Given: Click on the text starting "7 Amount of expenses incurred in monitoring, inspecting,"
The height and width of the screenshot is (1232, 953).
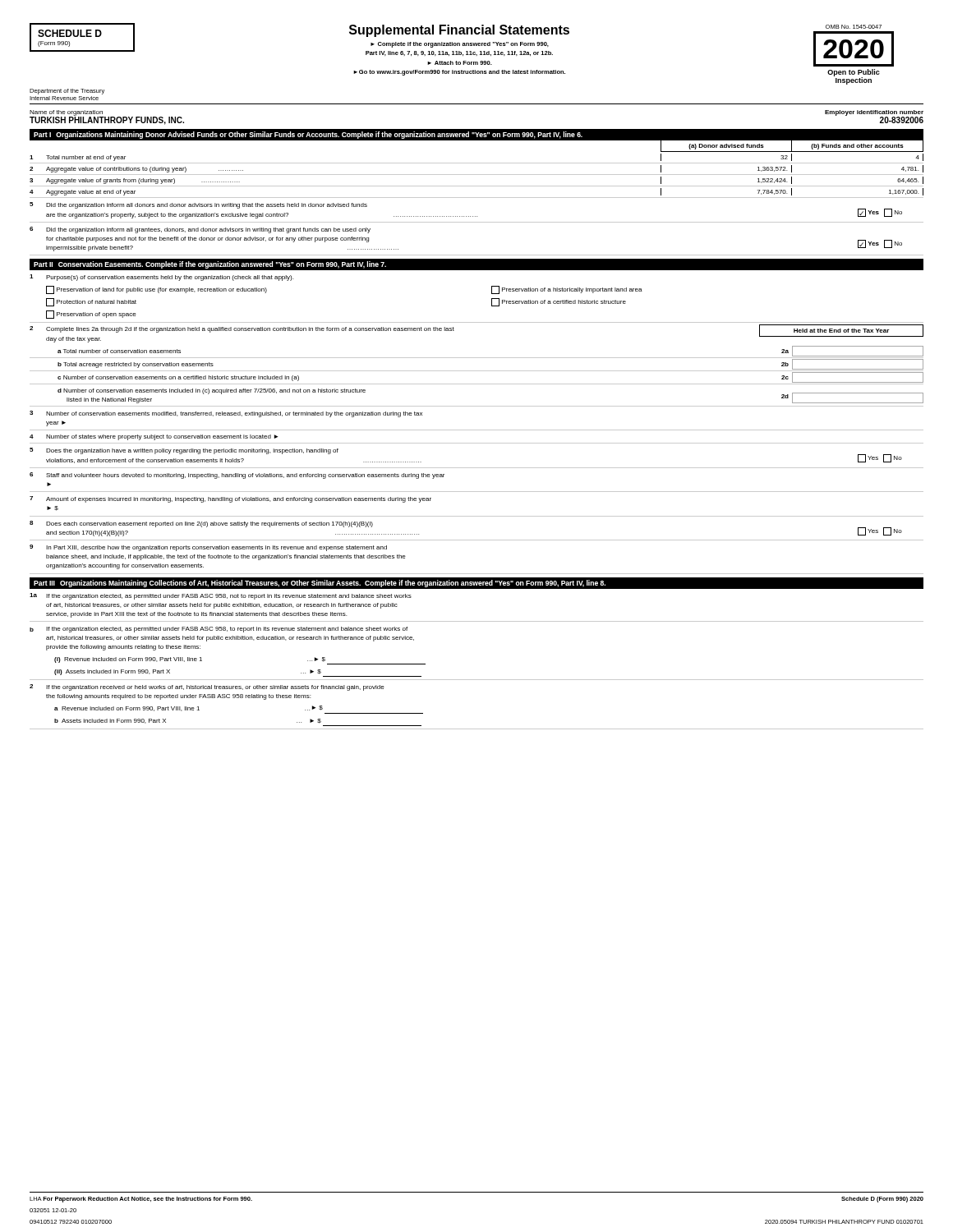Looking at the screenshot, I should tap(476, 504).
